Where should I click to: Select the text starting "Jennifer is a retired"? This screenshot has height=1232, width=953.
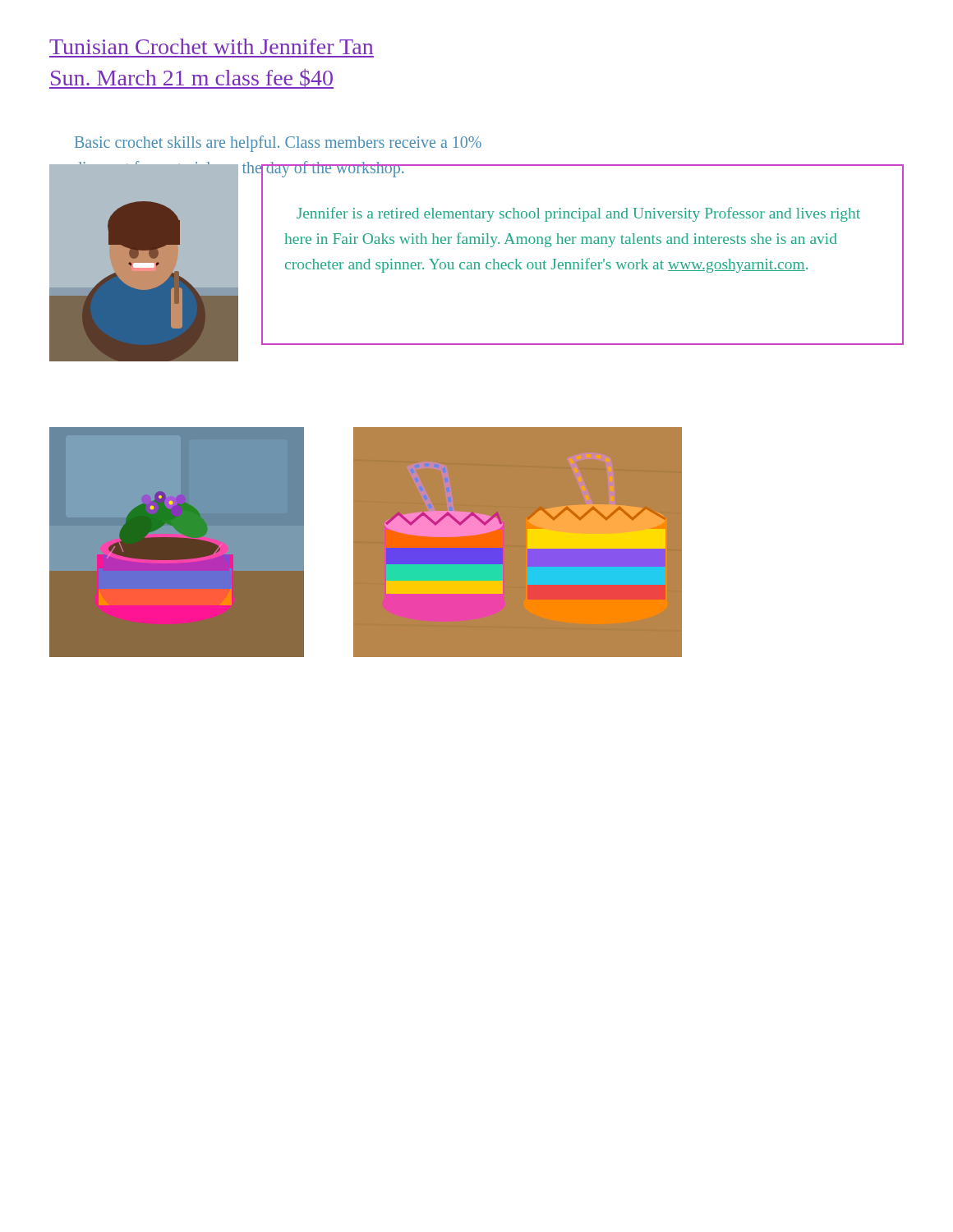[x=584, y=238]
